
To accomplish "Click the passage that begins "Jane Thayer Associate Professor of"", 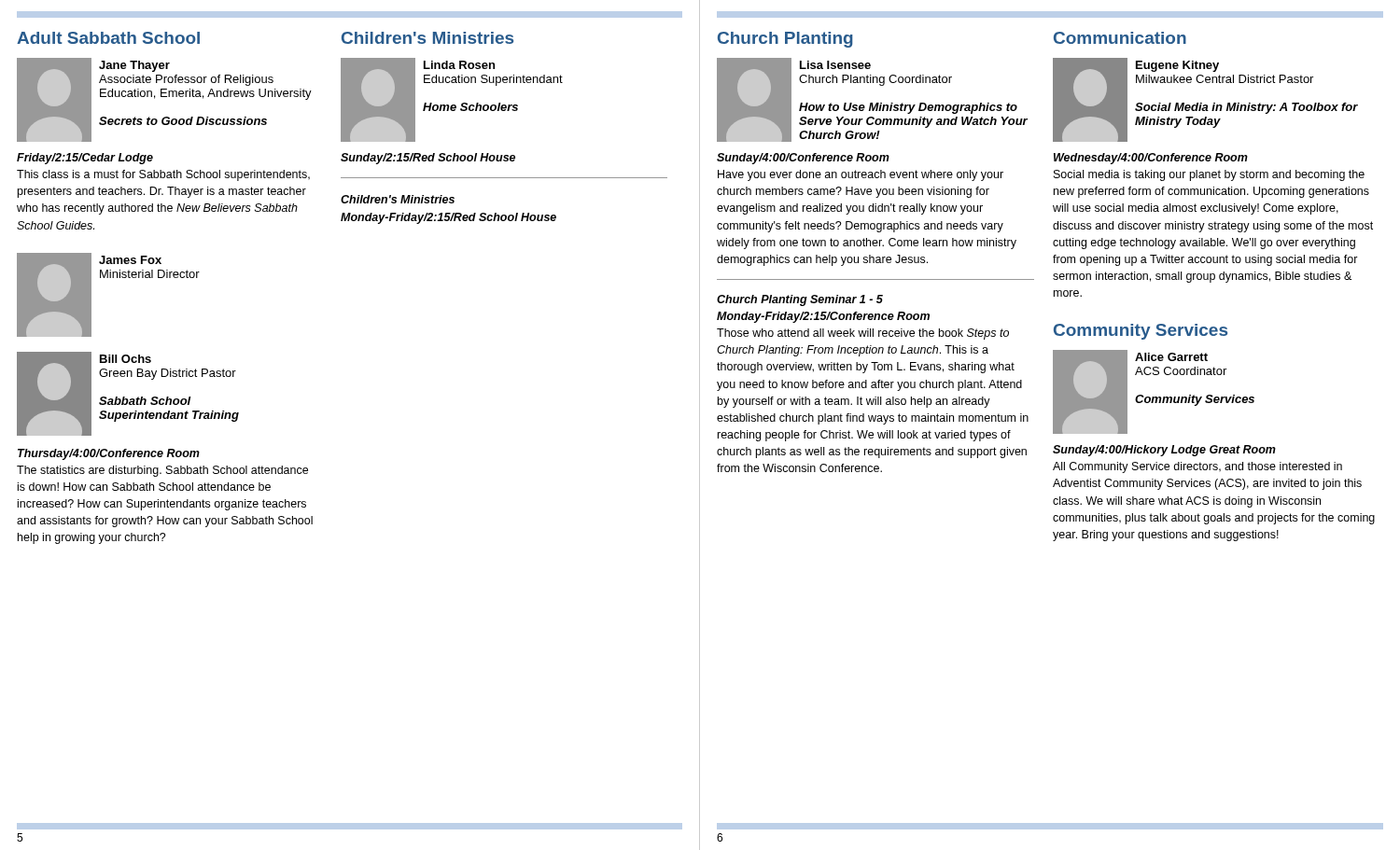I will pyautogui.click(x=205, y=93).
